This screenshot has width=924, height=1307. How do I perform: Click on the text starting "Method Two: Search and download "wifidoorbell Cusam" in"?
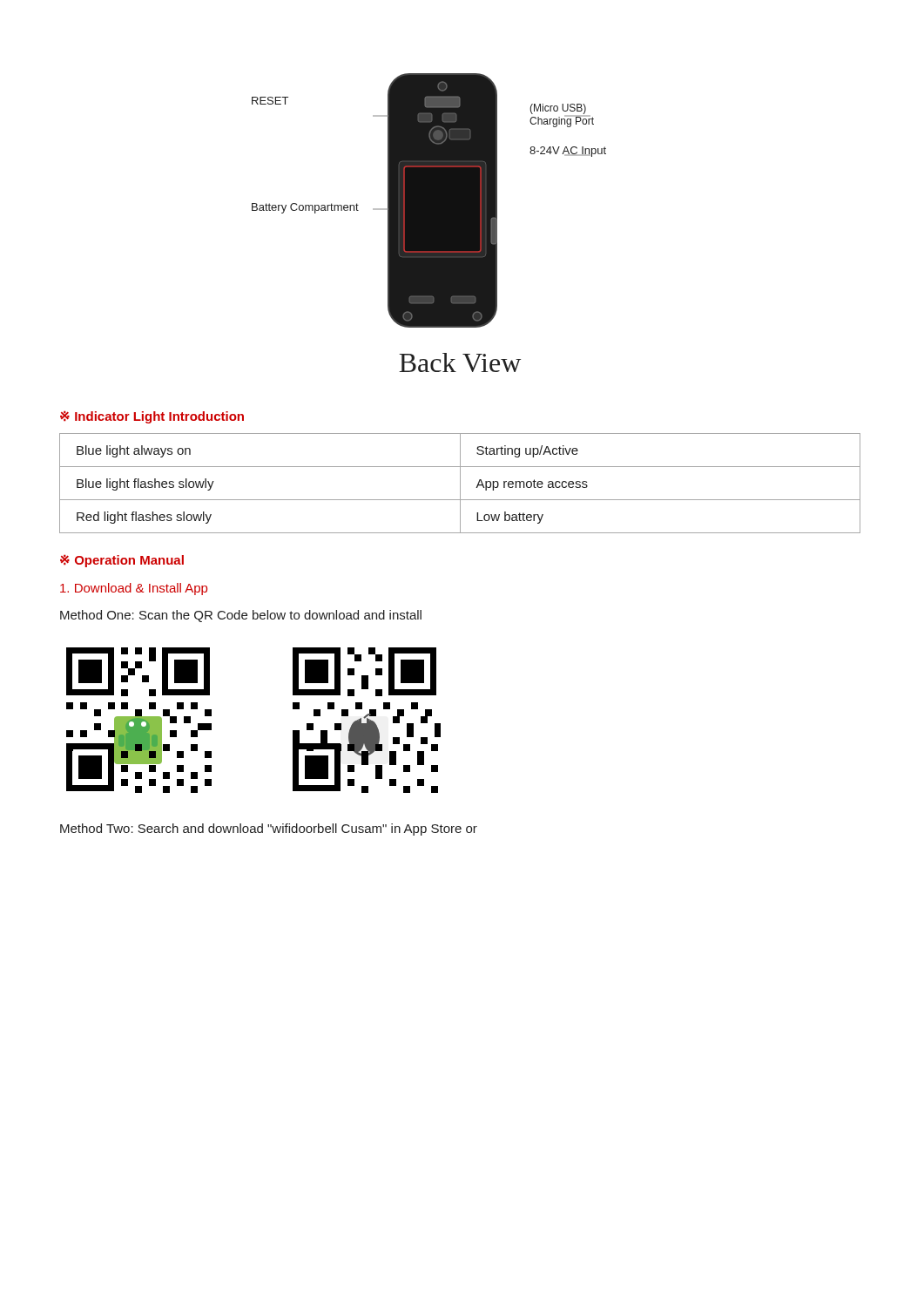click(x=268, y=828)
